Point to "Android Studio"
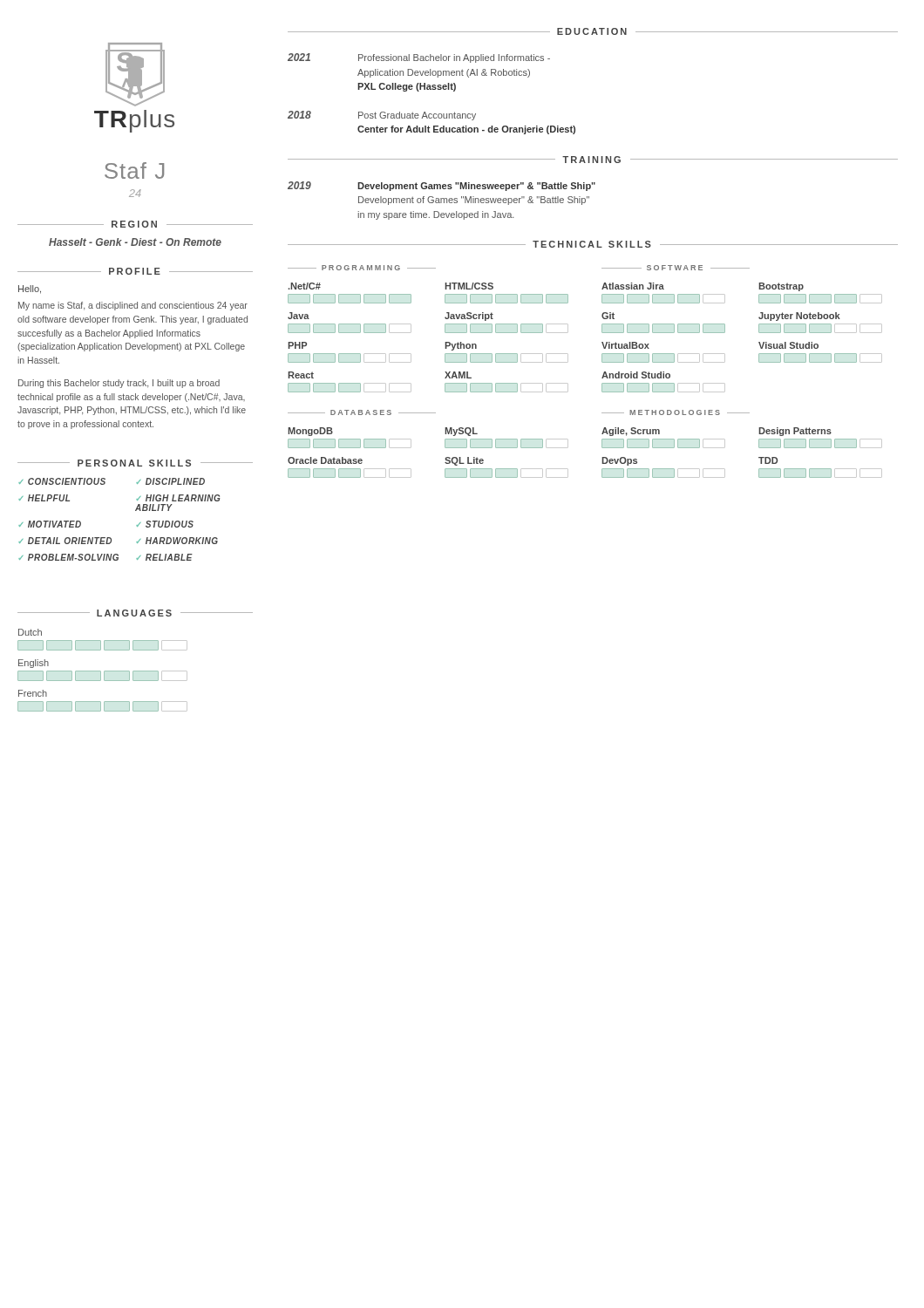Image resolution: width=924 pixels, height=1308 pixels. (676, 381)
